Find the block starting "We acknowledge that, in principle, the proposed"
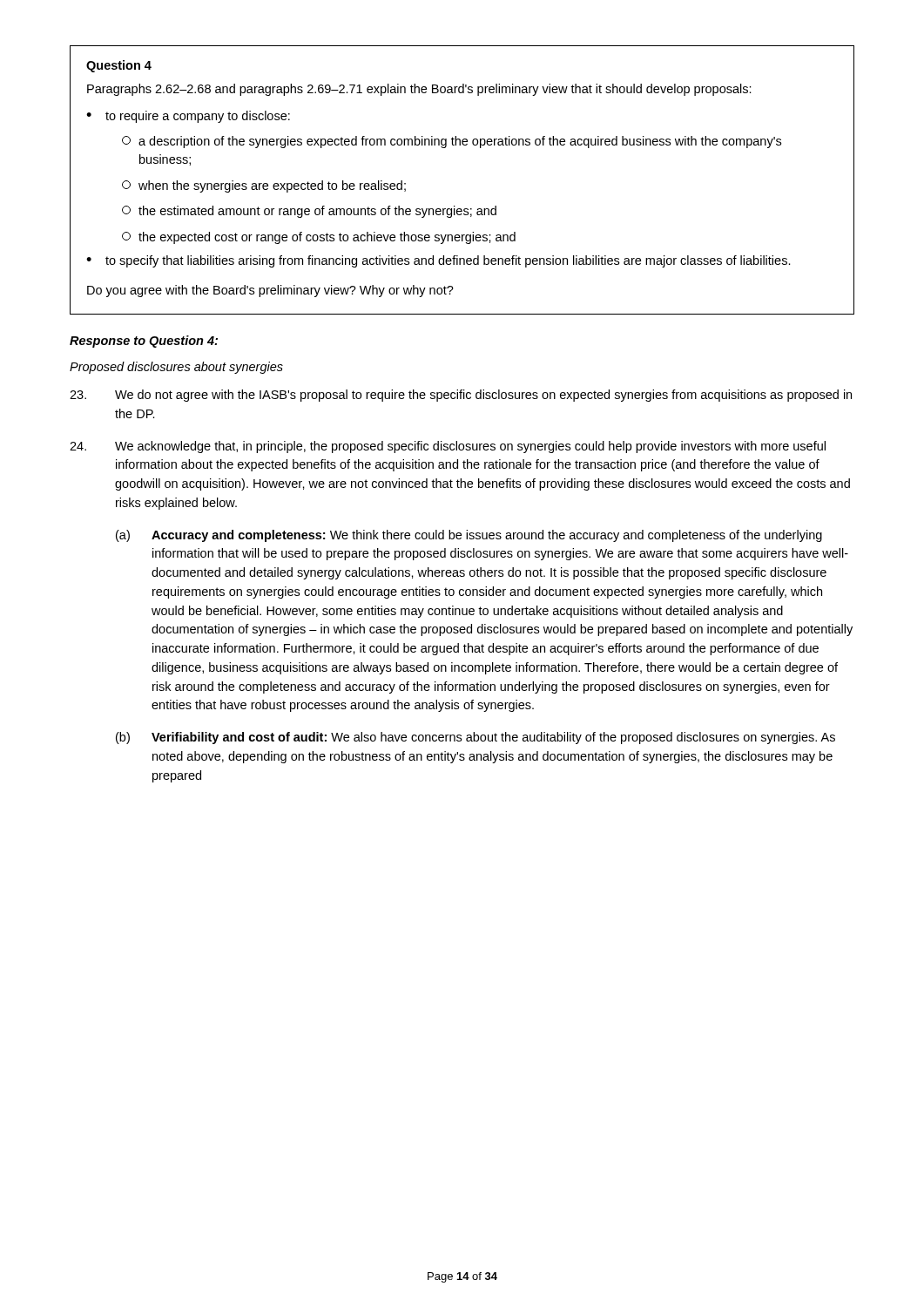The width and height of the screenshot is (924, 1307). [462, 475]
